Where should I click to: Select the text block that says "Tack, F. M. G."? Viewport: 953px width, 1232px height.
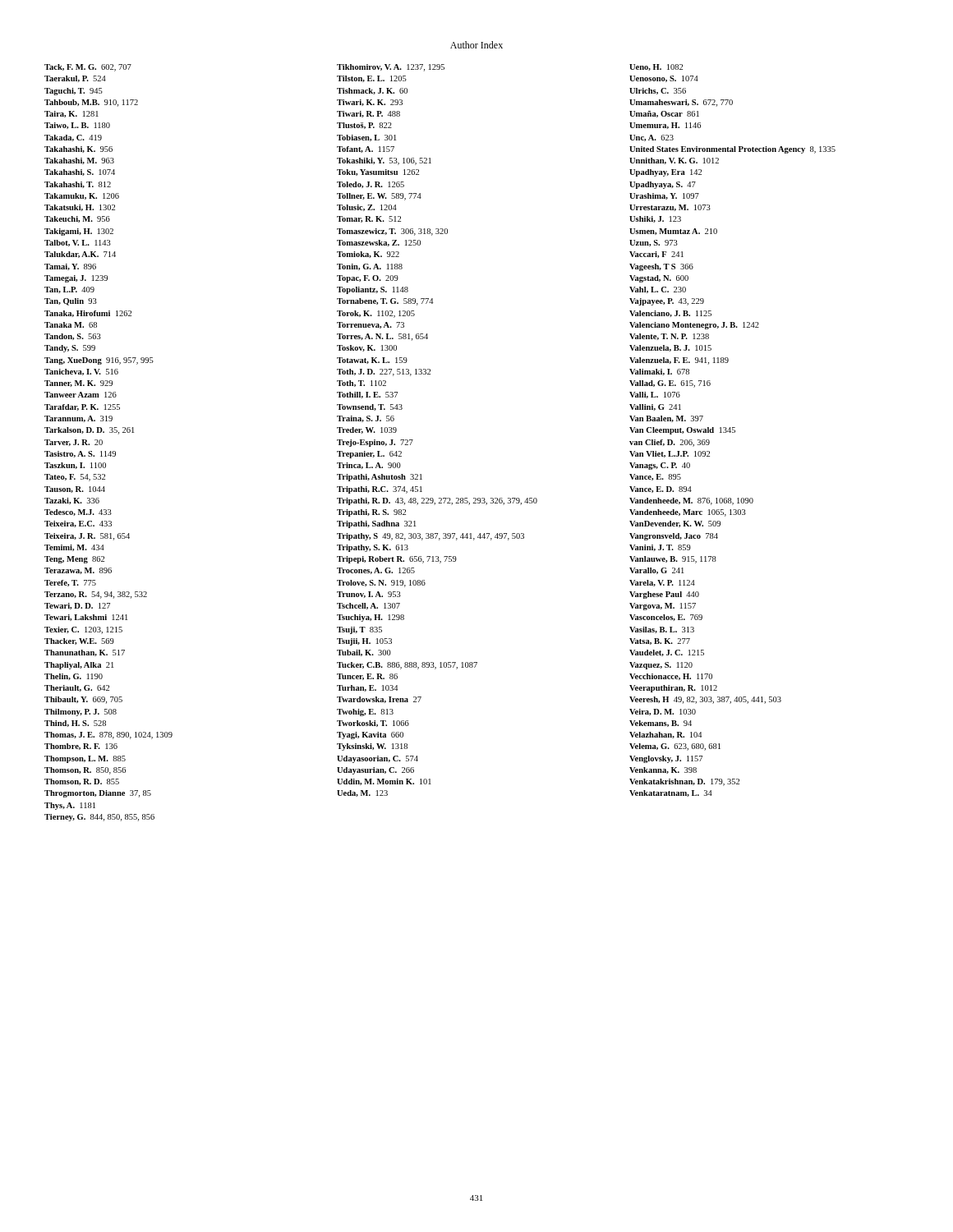pos(88,68)
